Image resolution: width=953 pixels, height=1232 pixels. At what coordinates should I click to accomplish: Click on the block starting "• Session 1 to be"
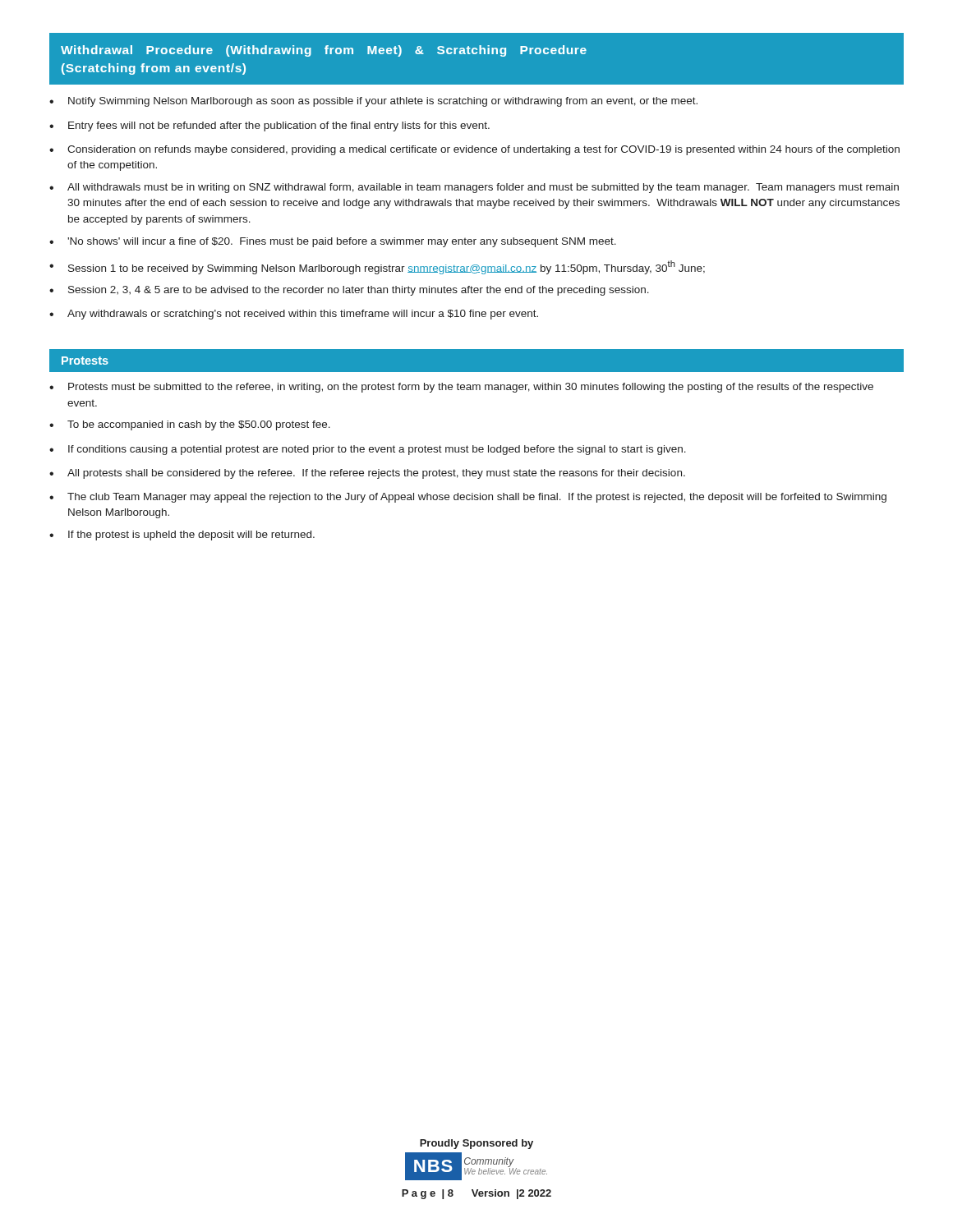pos(476,266)
